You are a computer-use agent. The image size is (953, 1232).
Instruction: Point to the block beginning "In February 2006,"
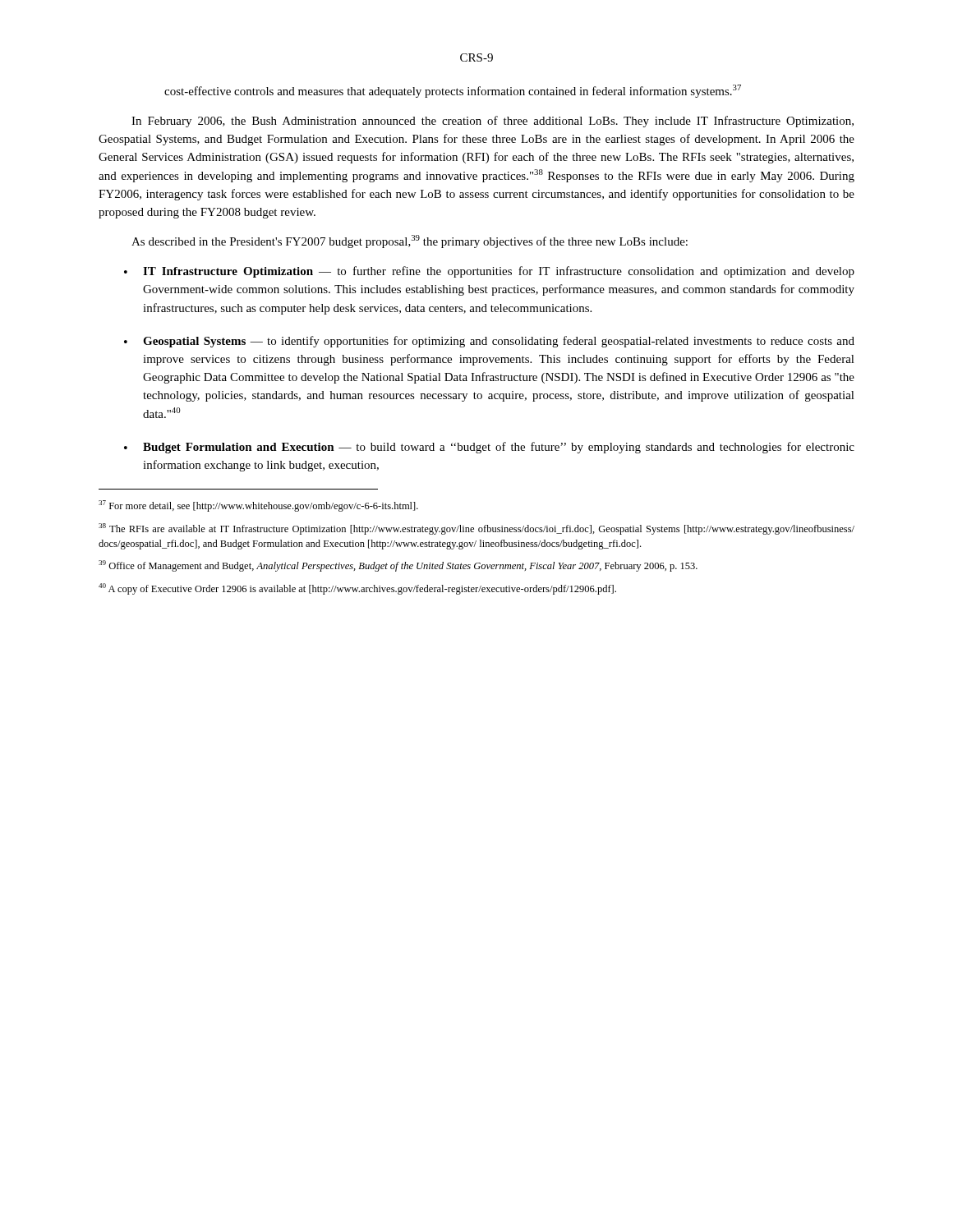[x=476, y=166]
